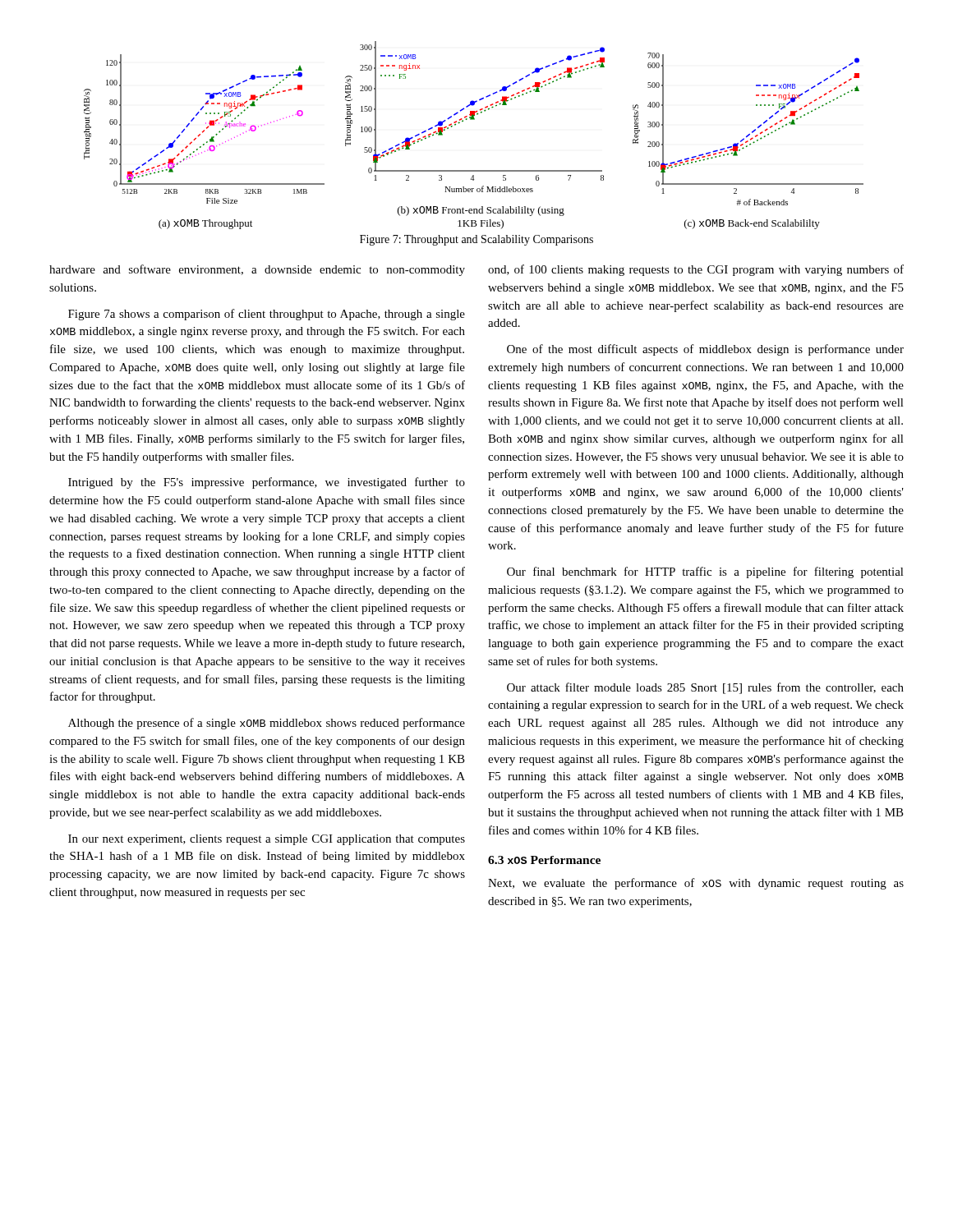
Task: Select the block starting "Figure 7: Throughput and"
Action: [x=476, y=239]
